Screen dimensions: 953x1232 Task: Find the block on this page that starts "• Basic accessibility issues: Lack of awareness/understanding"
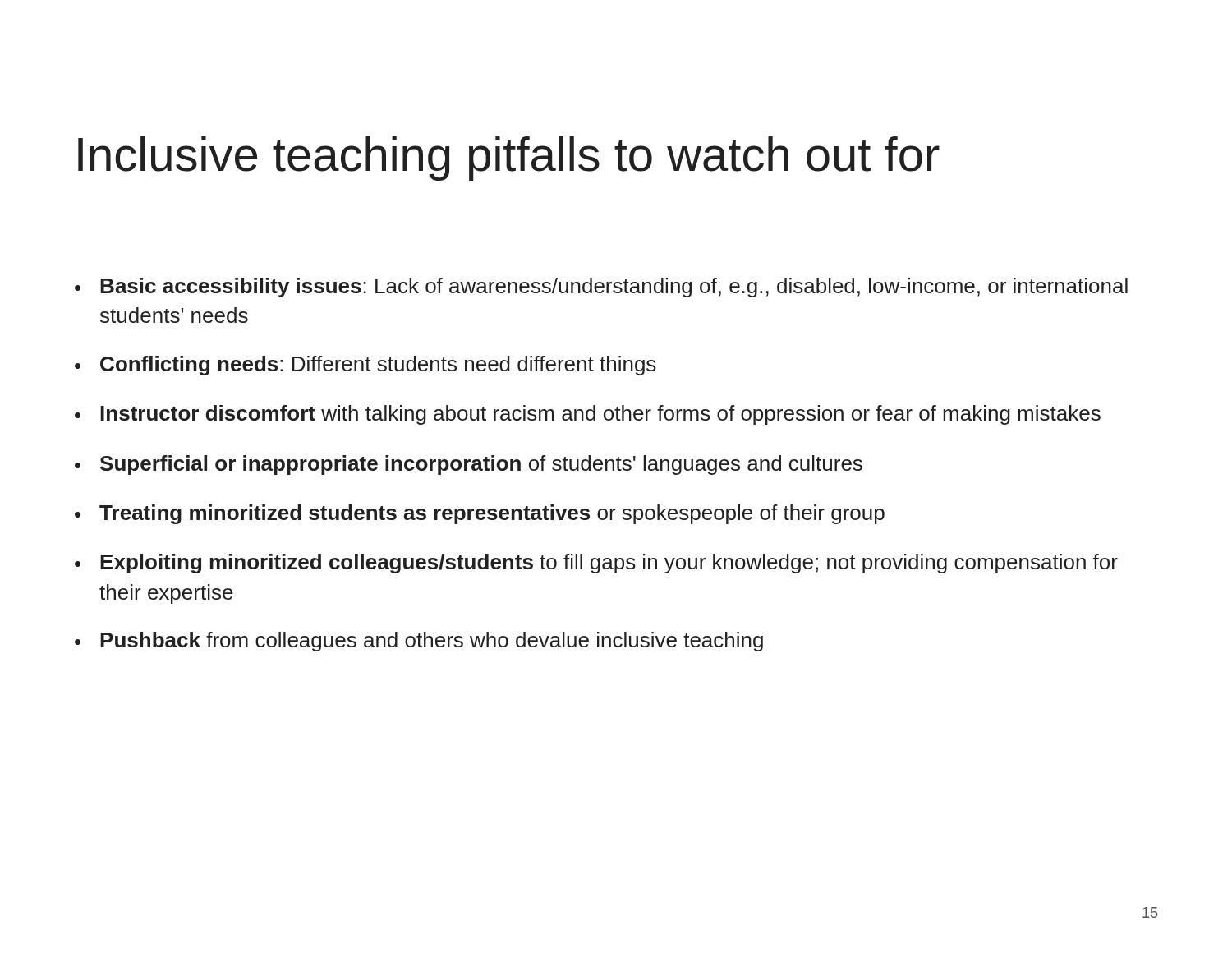(616, 301)
